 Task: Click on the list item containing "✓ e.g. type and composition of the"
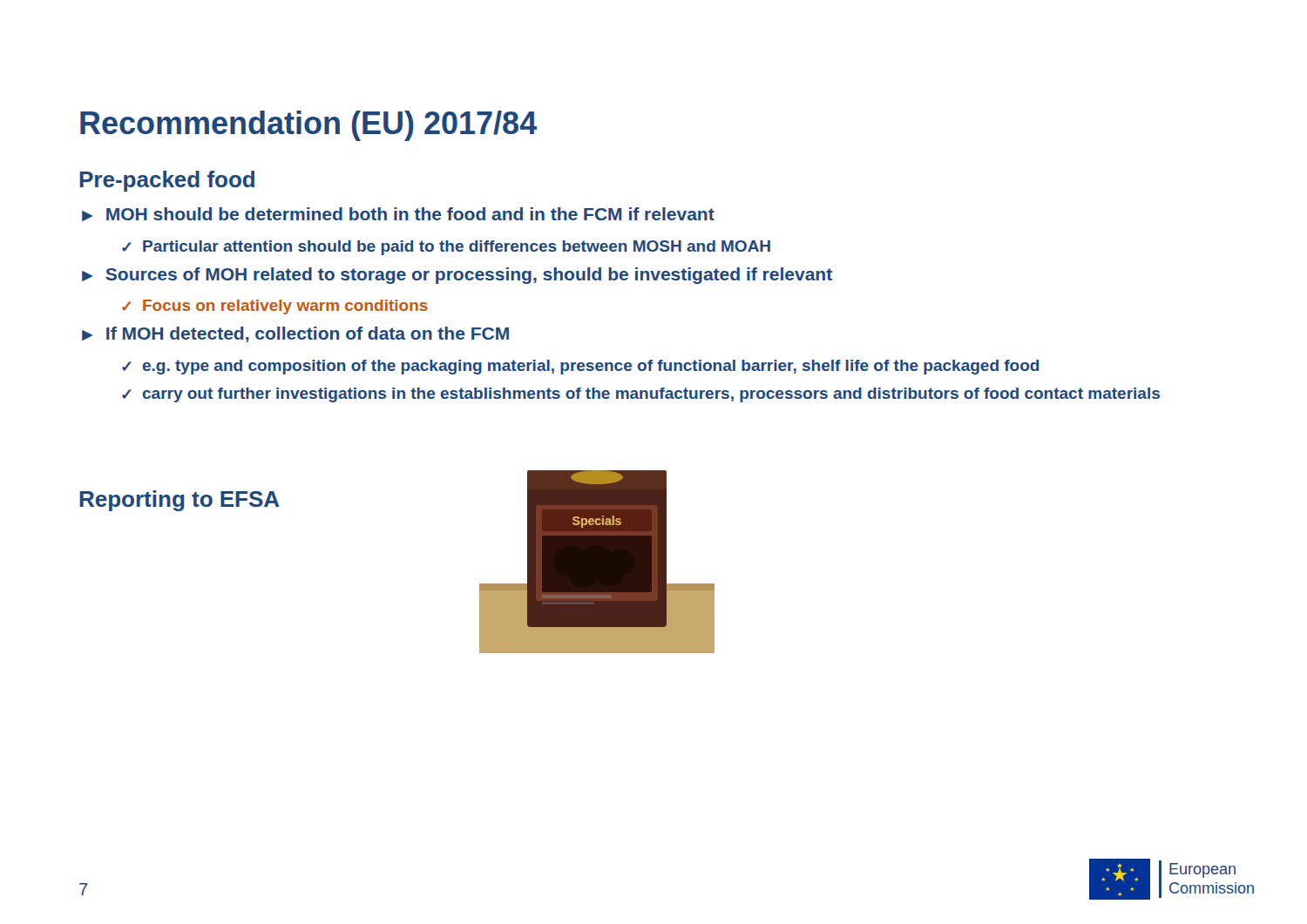[580, 366]
